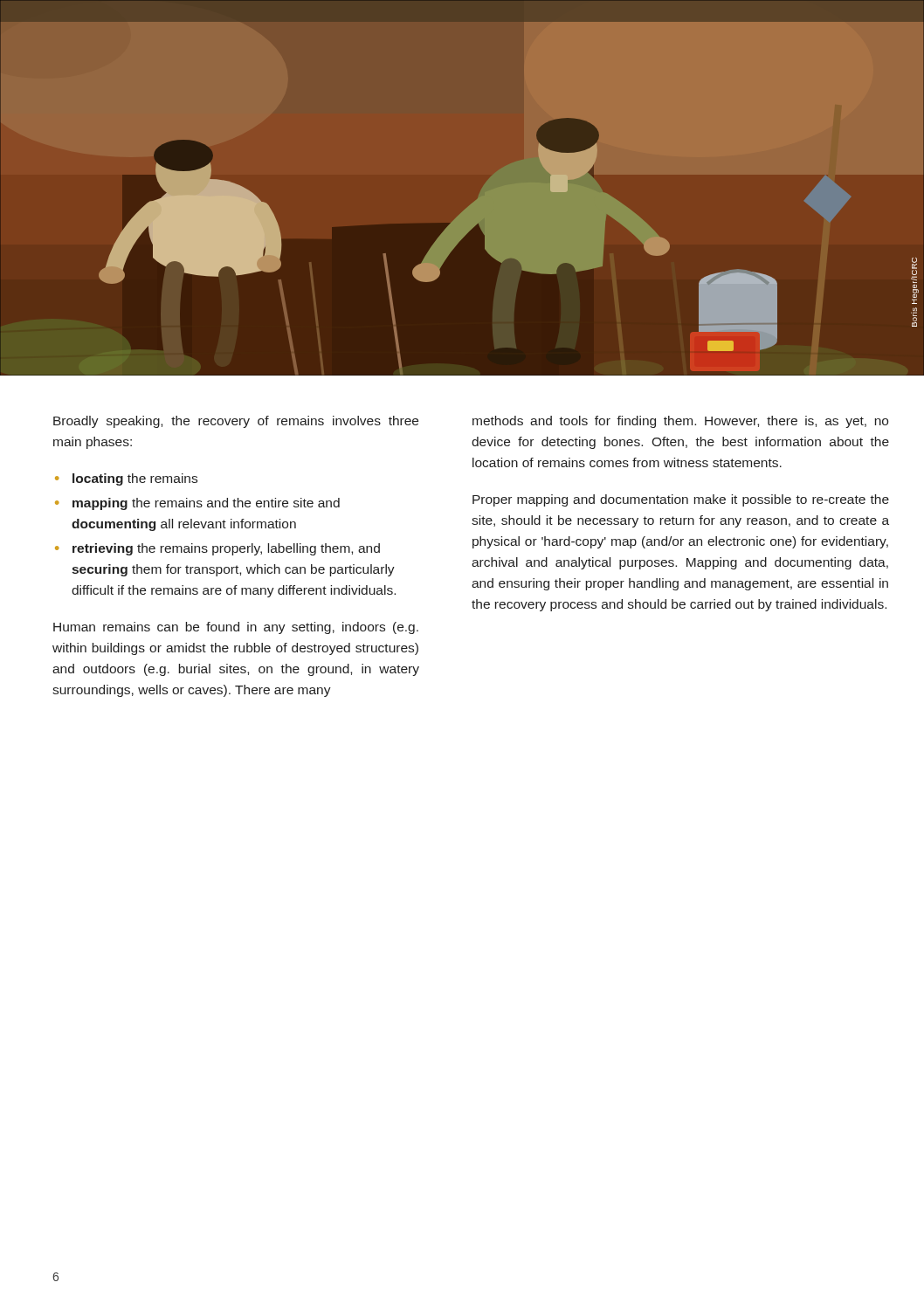Click on the list item with the text "locating the remains"

pos(135,478)
